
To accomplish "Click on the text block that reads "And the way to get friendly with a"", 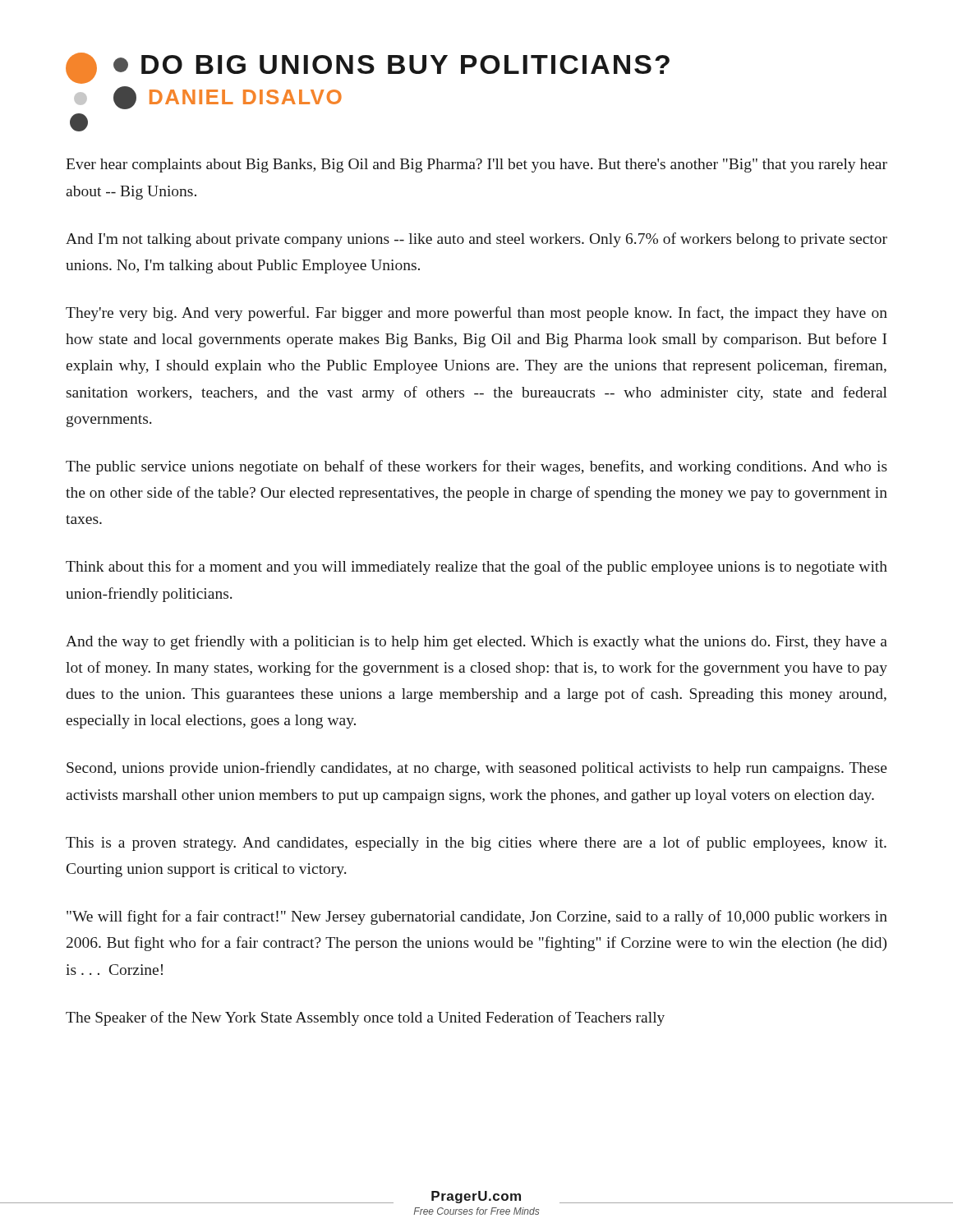I will coord(476,680).
